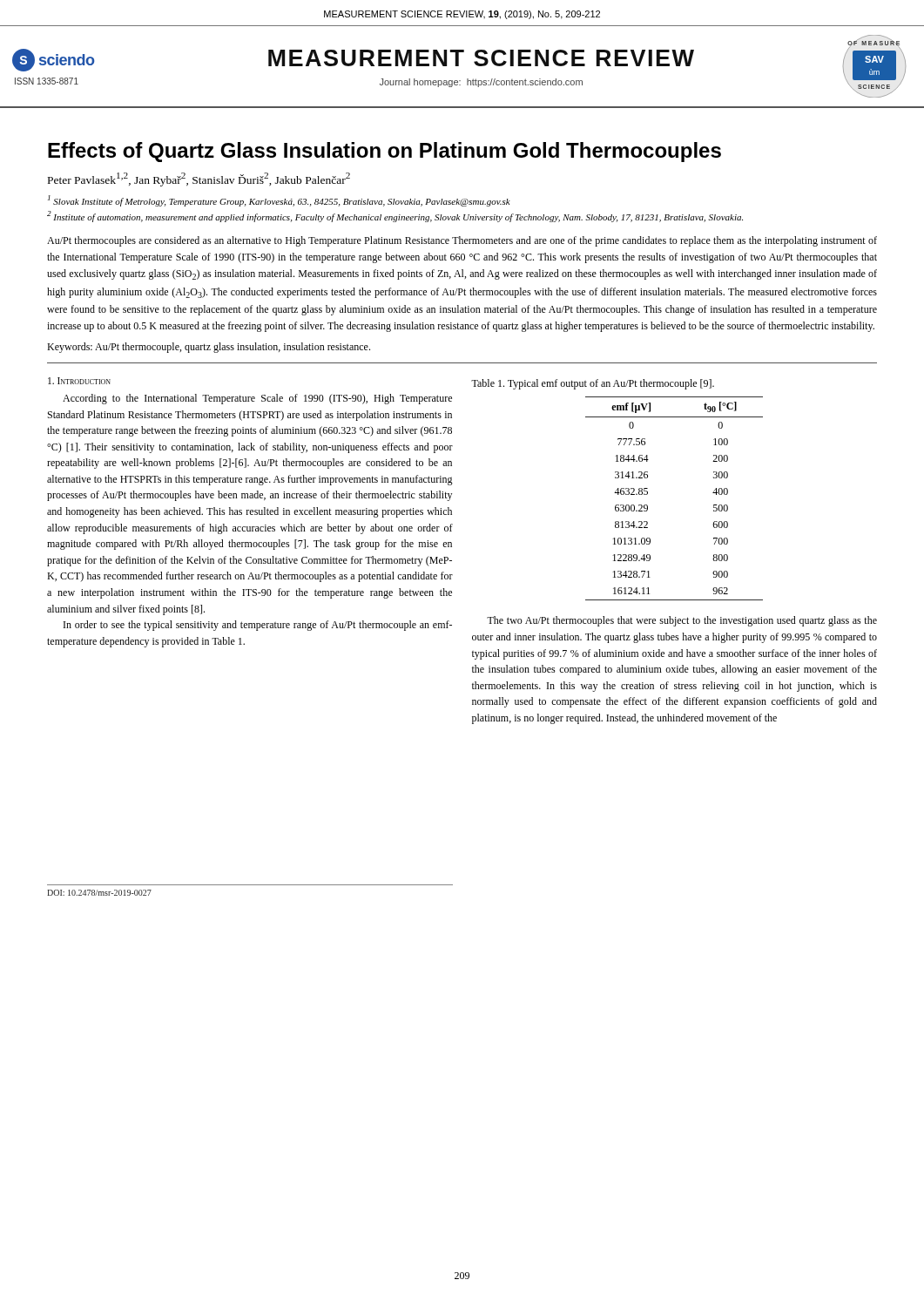Locate the text with the text "Journal homepage: https://content.sciendo.com"
This screenshot has height=1307, width=924.
[x=481, y=82]
